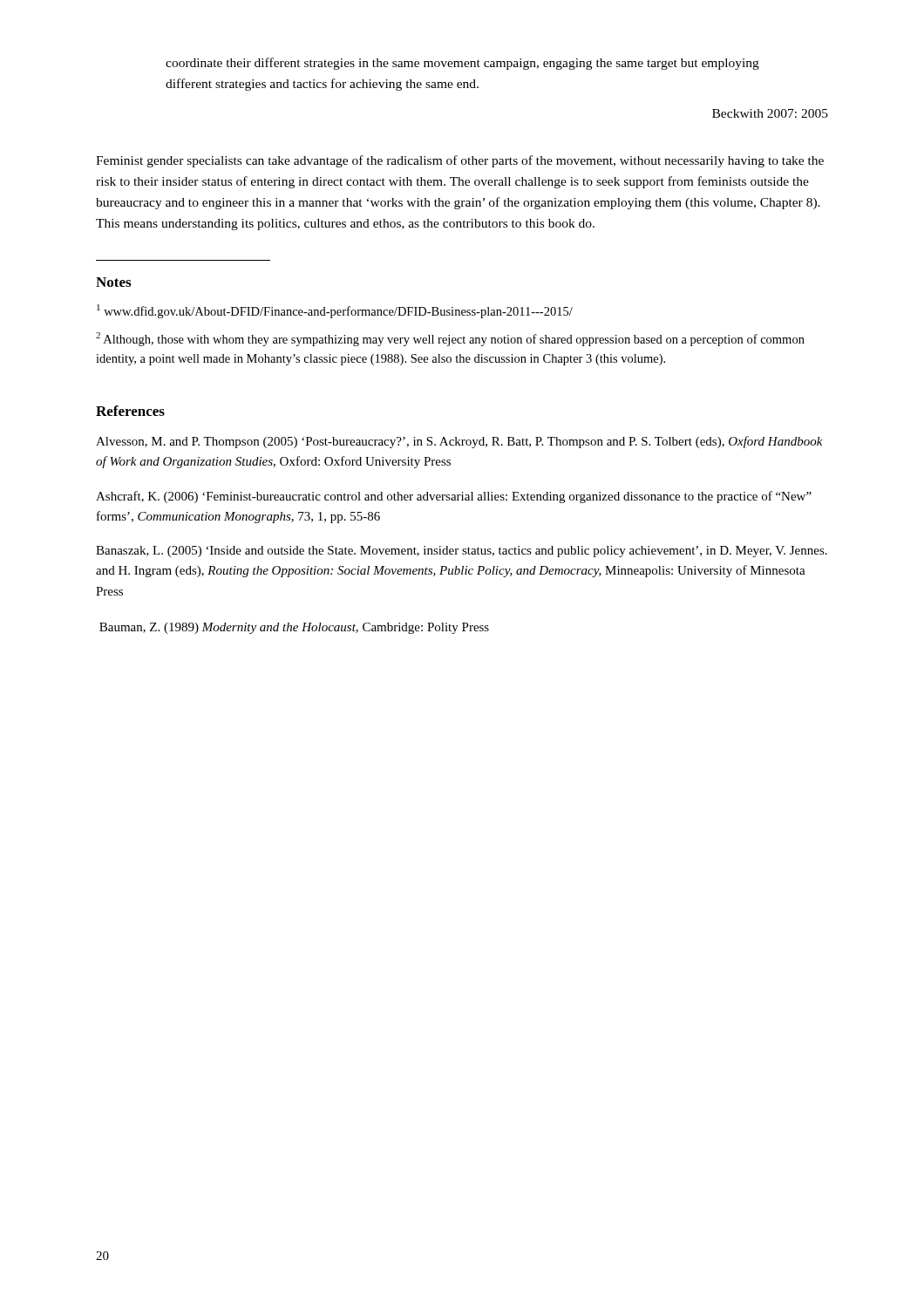Locate the block starting "Bauman, Z. (1989)"
The width and height of the screenshot is (924, 1308).
coord(293,627)
